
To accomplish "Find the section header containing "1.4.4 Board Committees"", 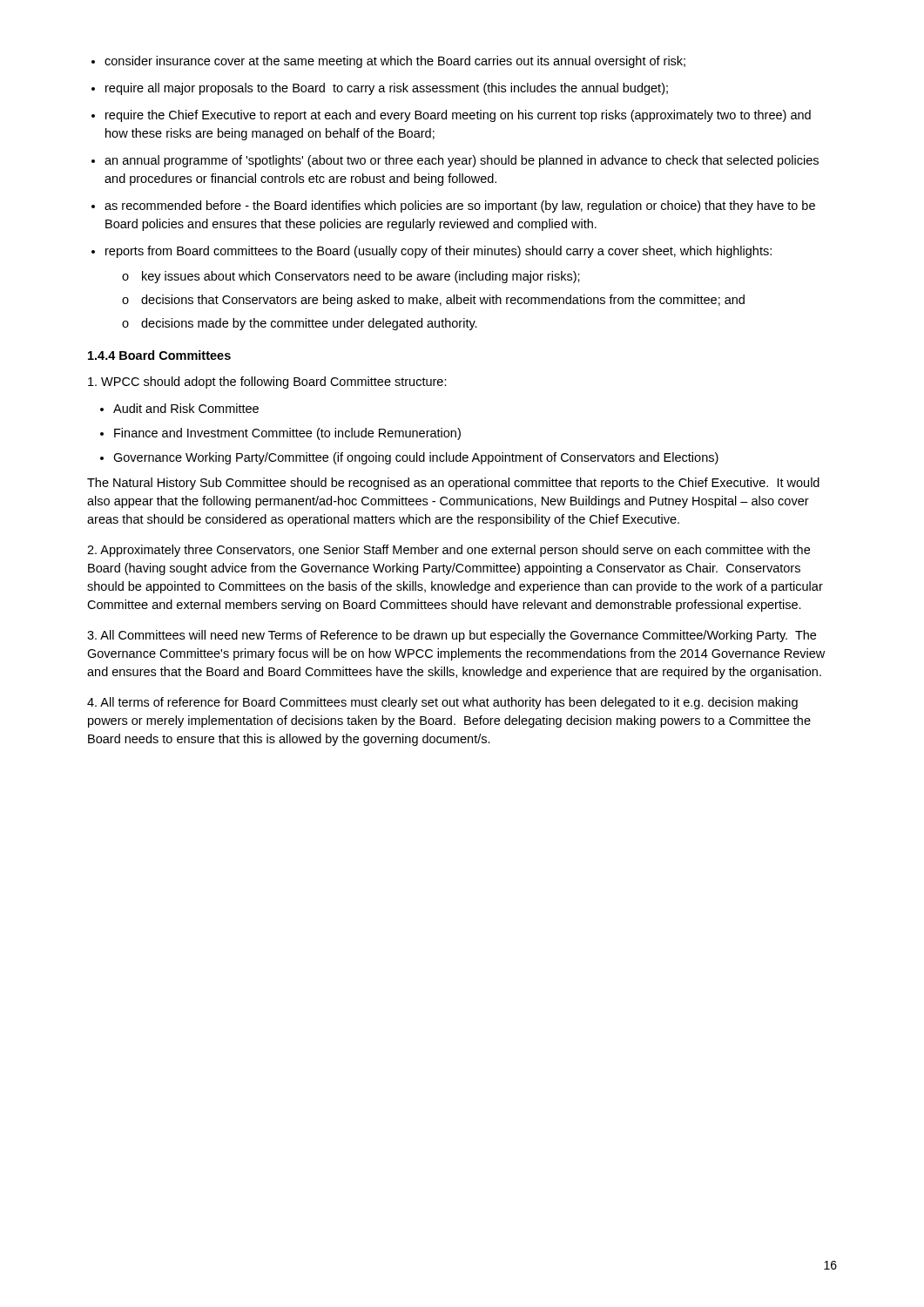I will [159, 356].
